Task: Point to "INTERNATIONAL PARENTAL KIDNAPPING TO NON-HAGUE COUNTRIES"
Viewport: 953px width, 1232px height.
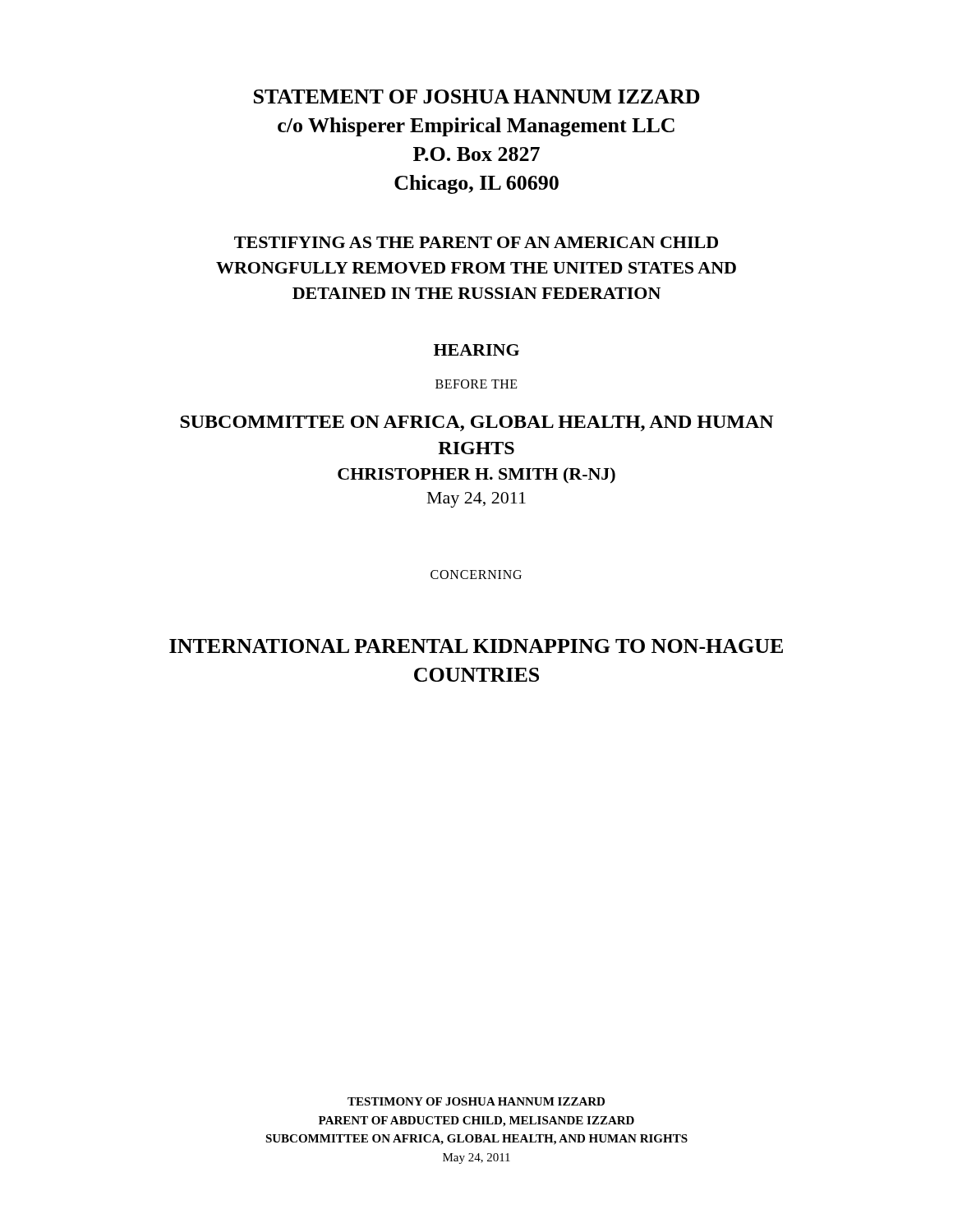Action: [476, 660]
